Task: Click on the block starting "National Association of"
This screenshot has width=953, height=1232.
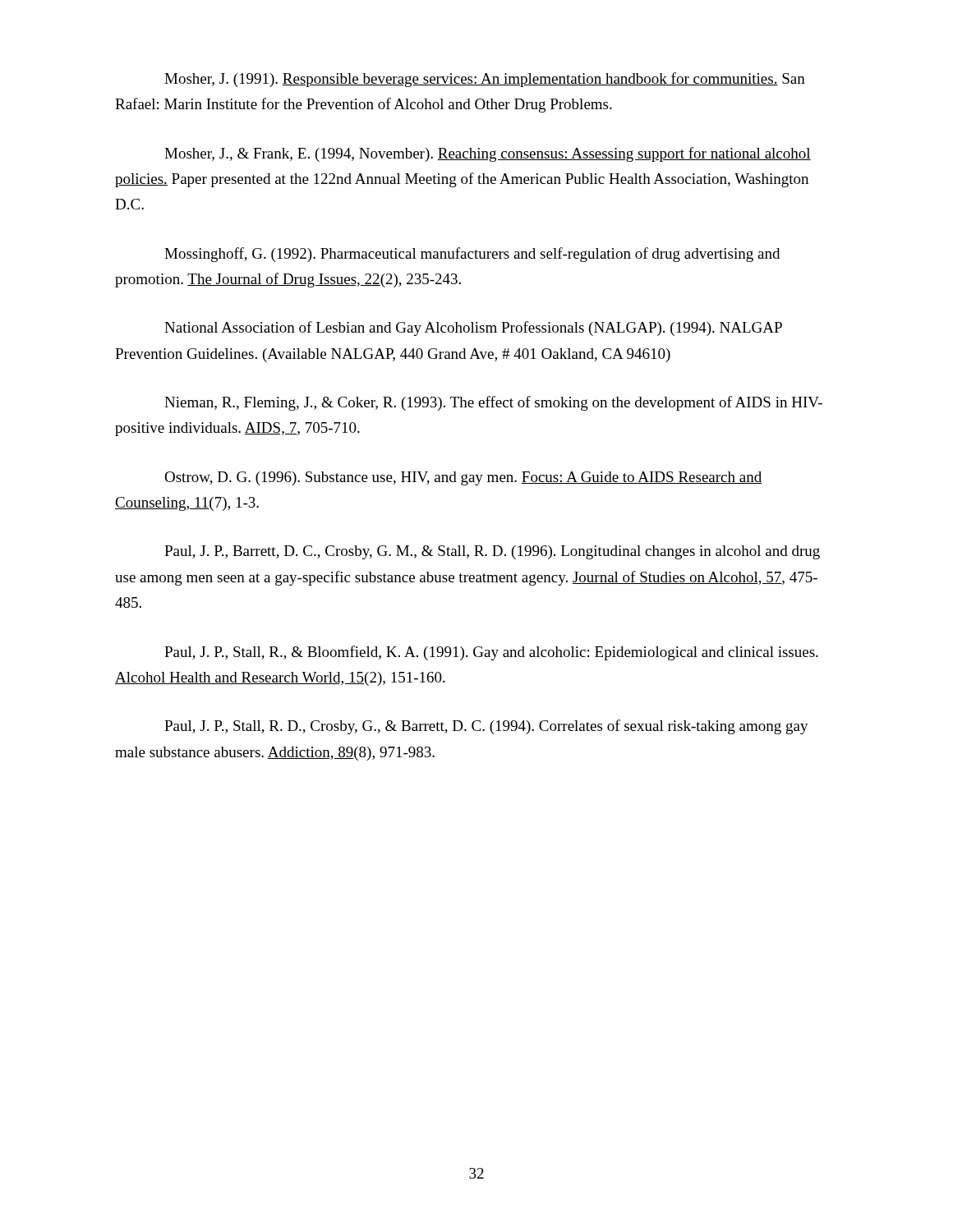Action: pyautogui.click(x=448, y=340)
